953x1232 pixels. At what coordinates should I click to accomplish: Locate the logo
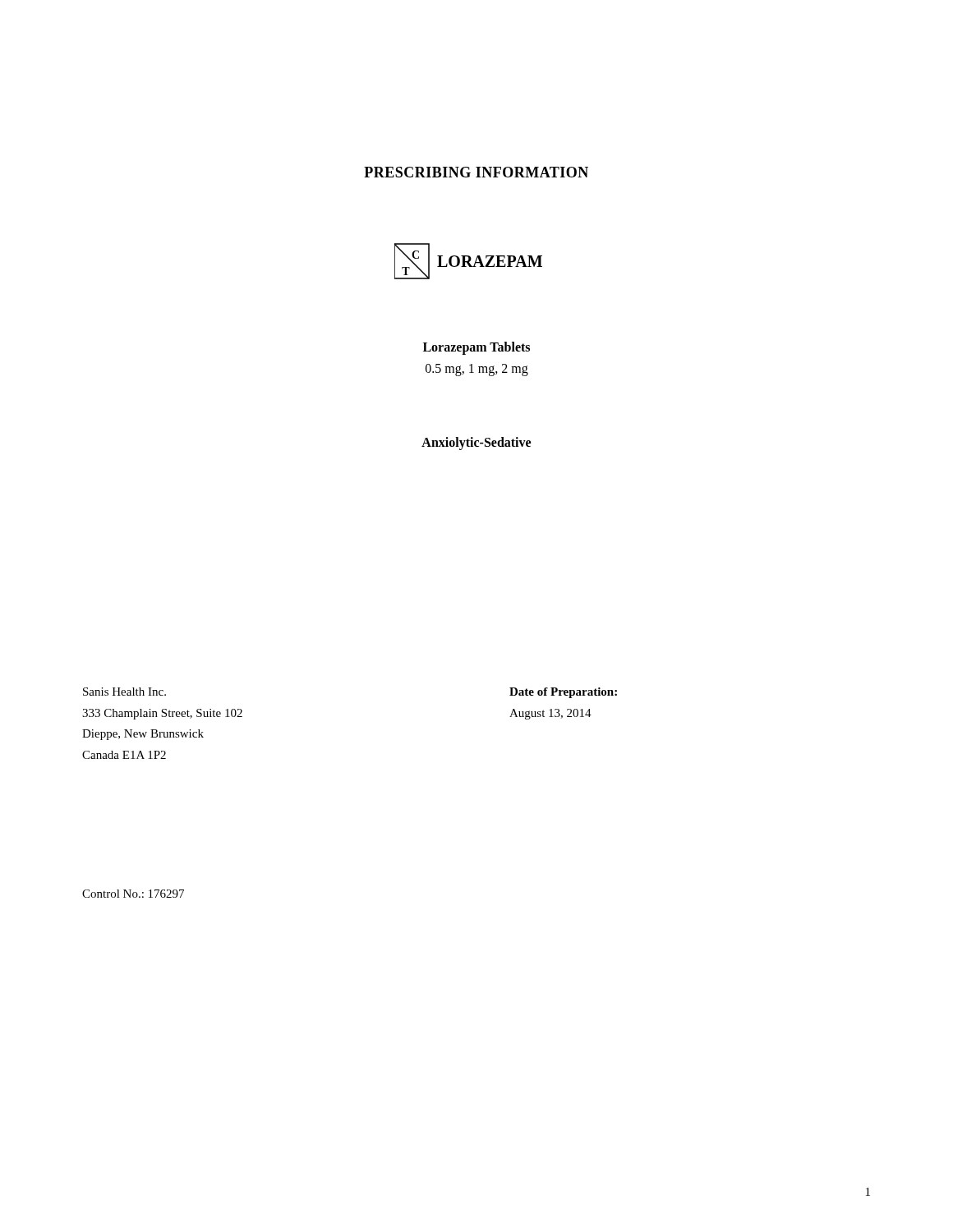click(476, 265)
